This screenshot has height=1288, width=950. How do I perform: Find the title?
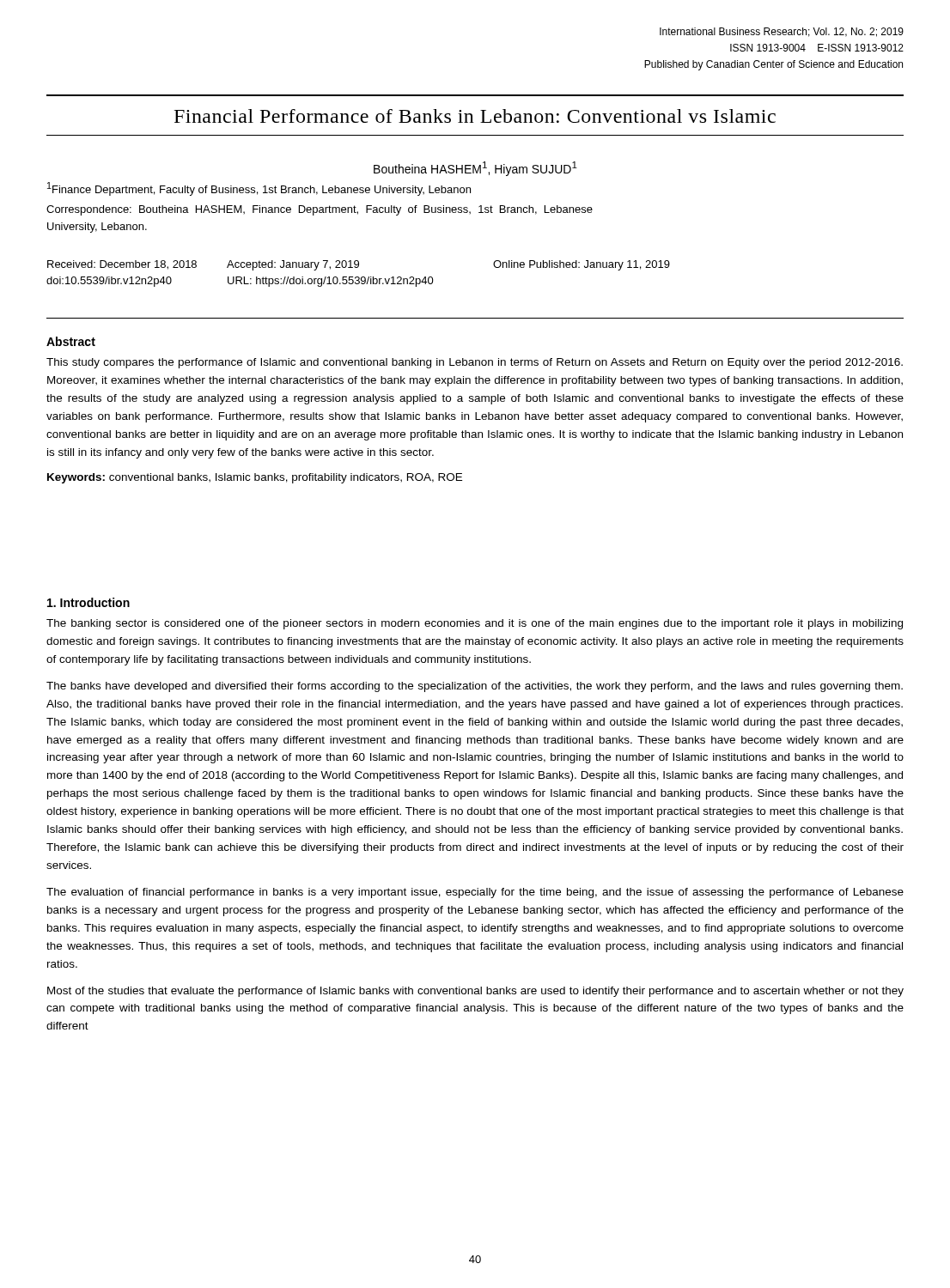pyautogui.click(x=475, y=116)
